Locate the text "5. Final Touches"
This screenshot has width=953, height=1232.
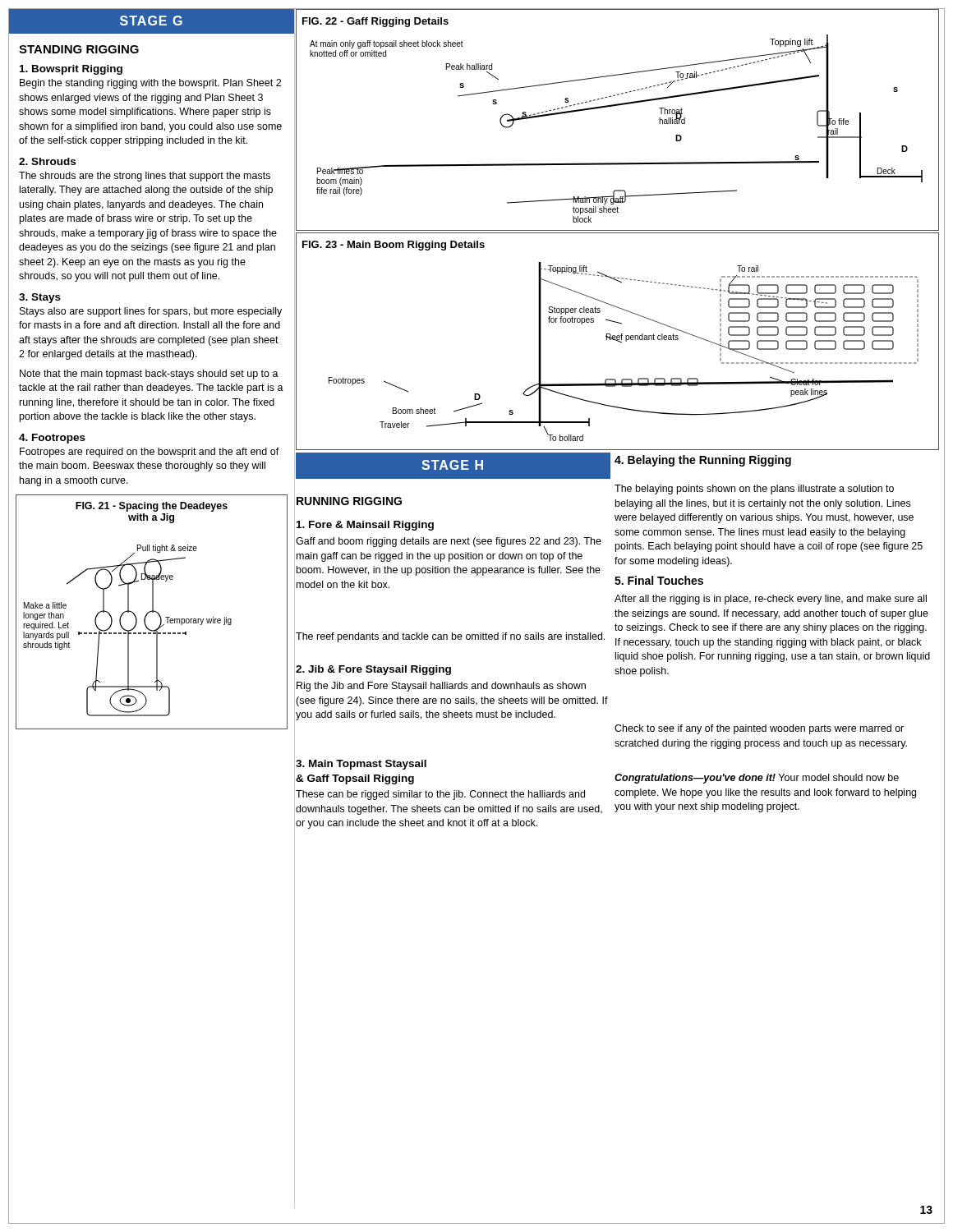(x=659, y=581)
